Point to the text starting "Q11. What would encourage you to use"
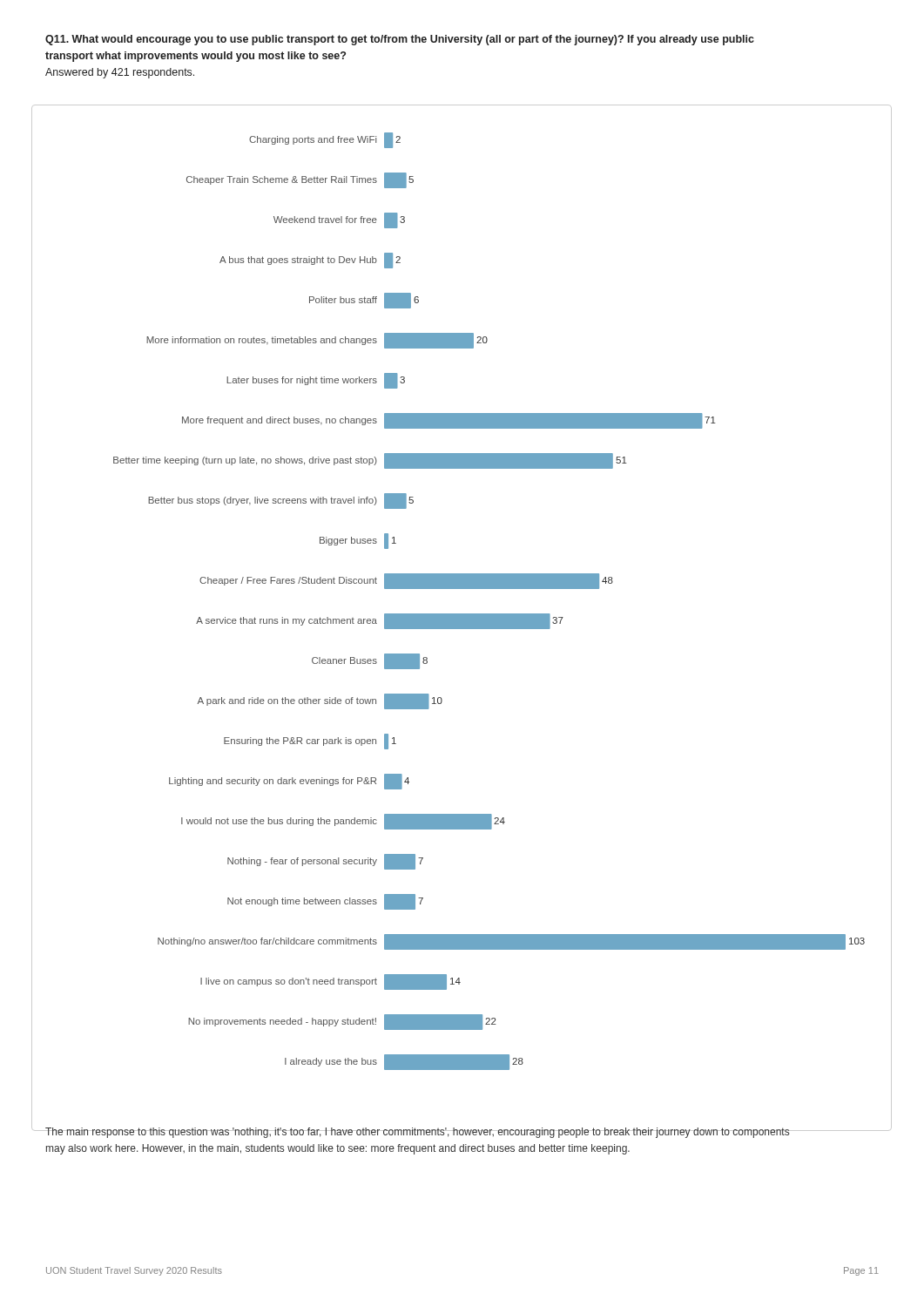 click(x=400, y=40)
